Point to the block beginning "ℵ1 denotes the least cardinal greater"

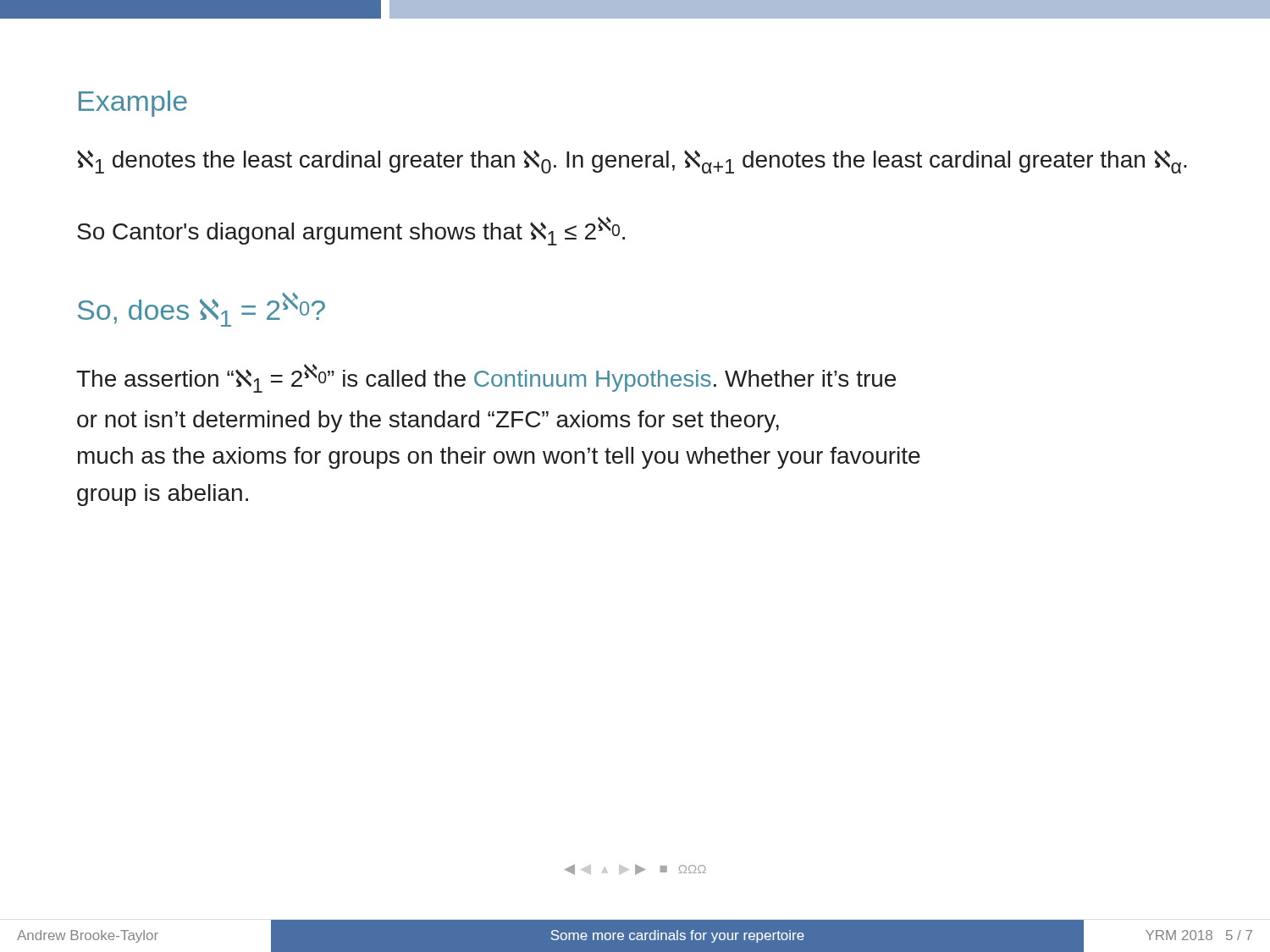pos(632,162)
